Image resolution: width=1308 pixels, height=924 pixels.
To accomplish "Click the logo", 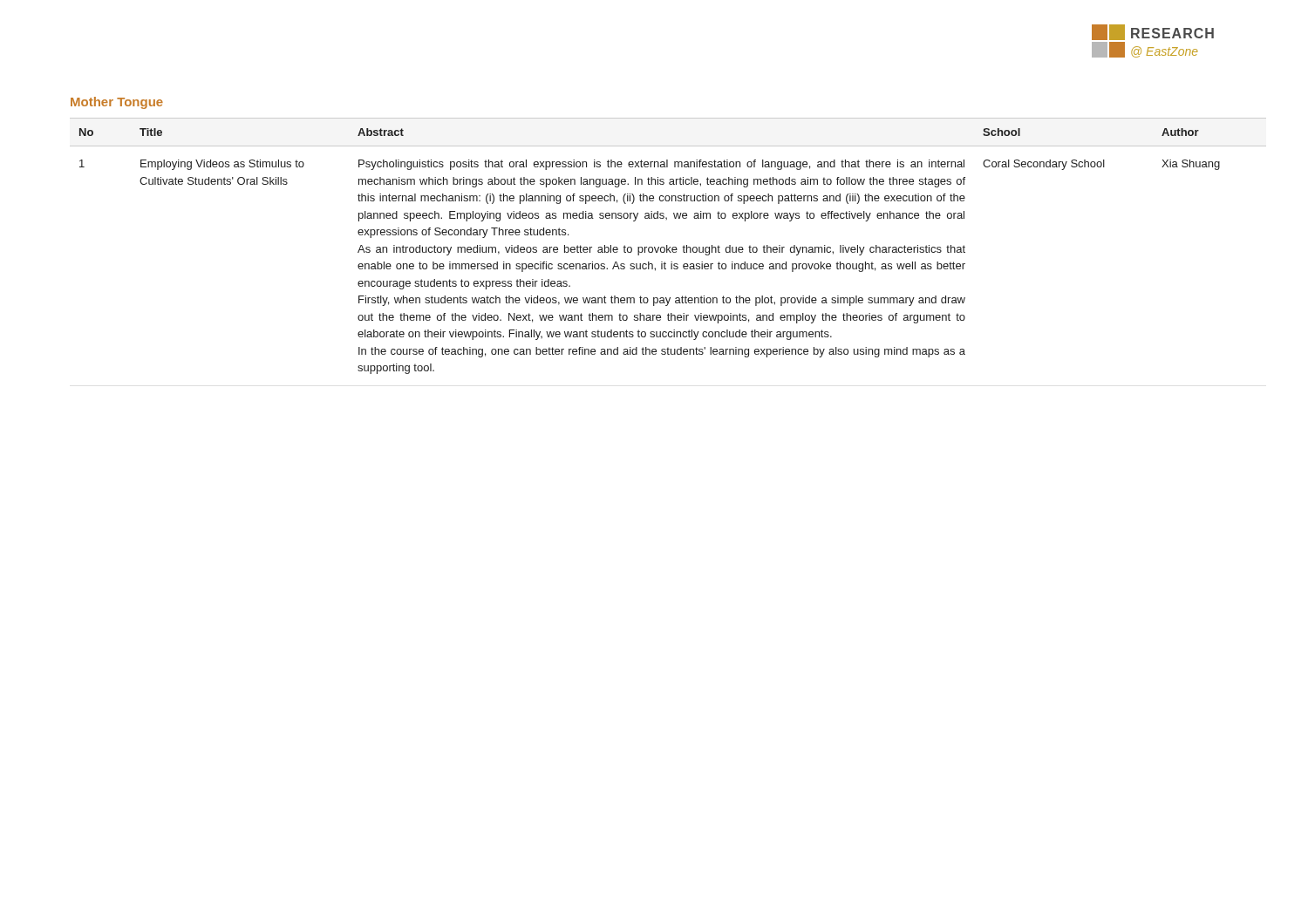I will [x=1179, y=51].
